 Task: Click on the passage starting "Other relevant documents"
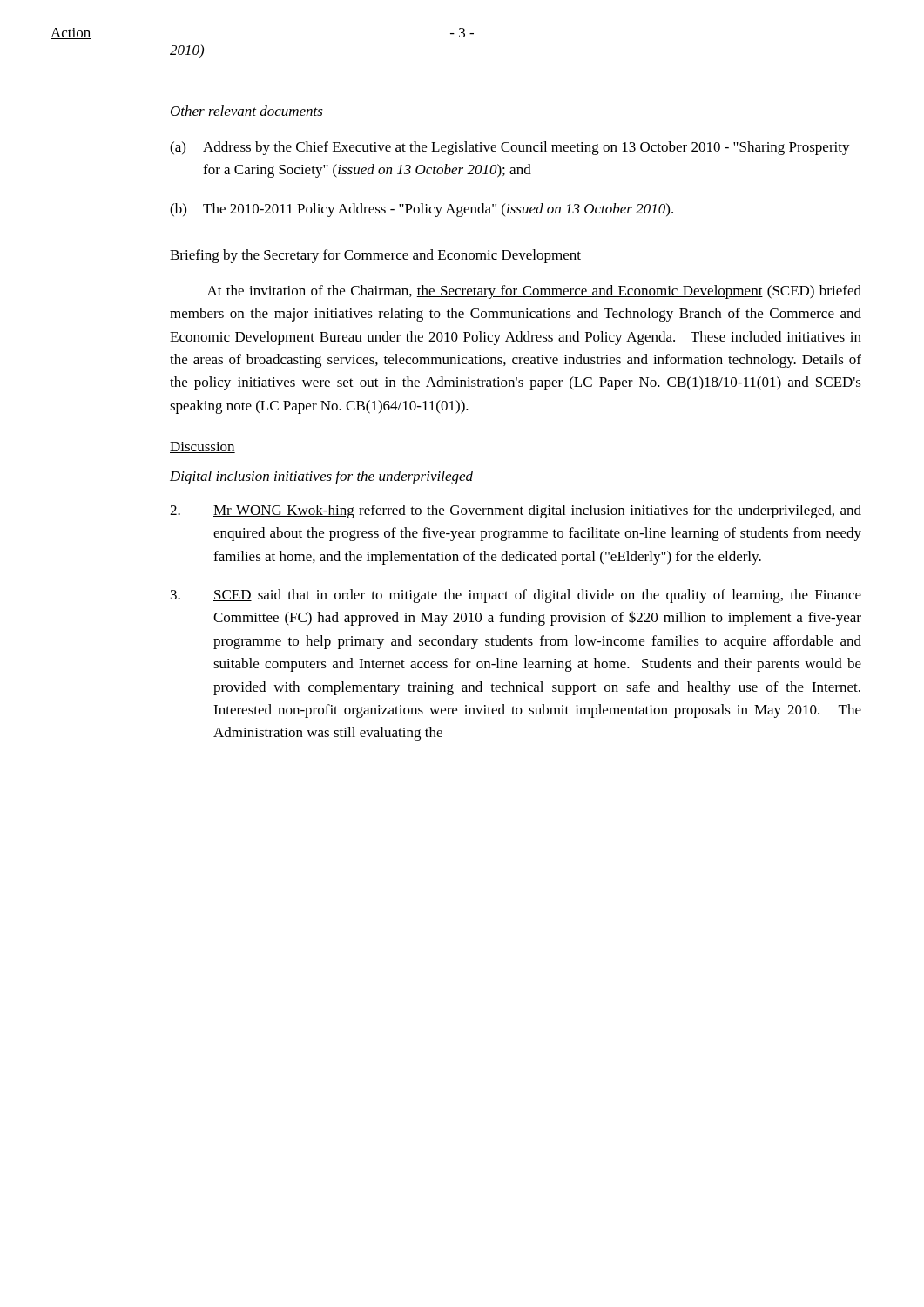pos(246,111)
